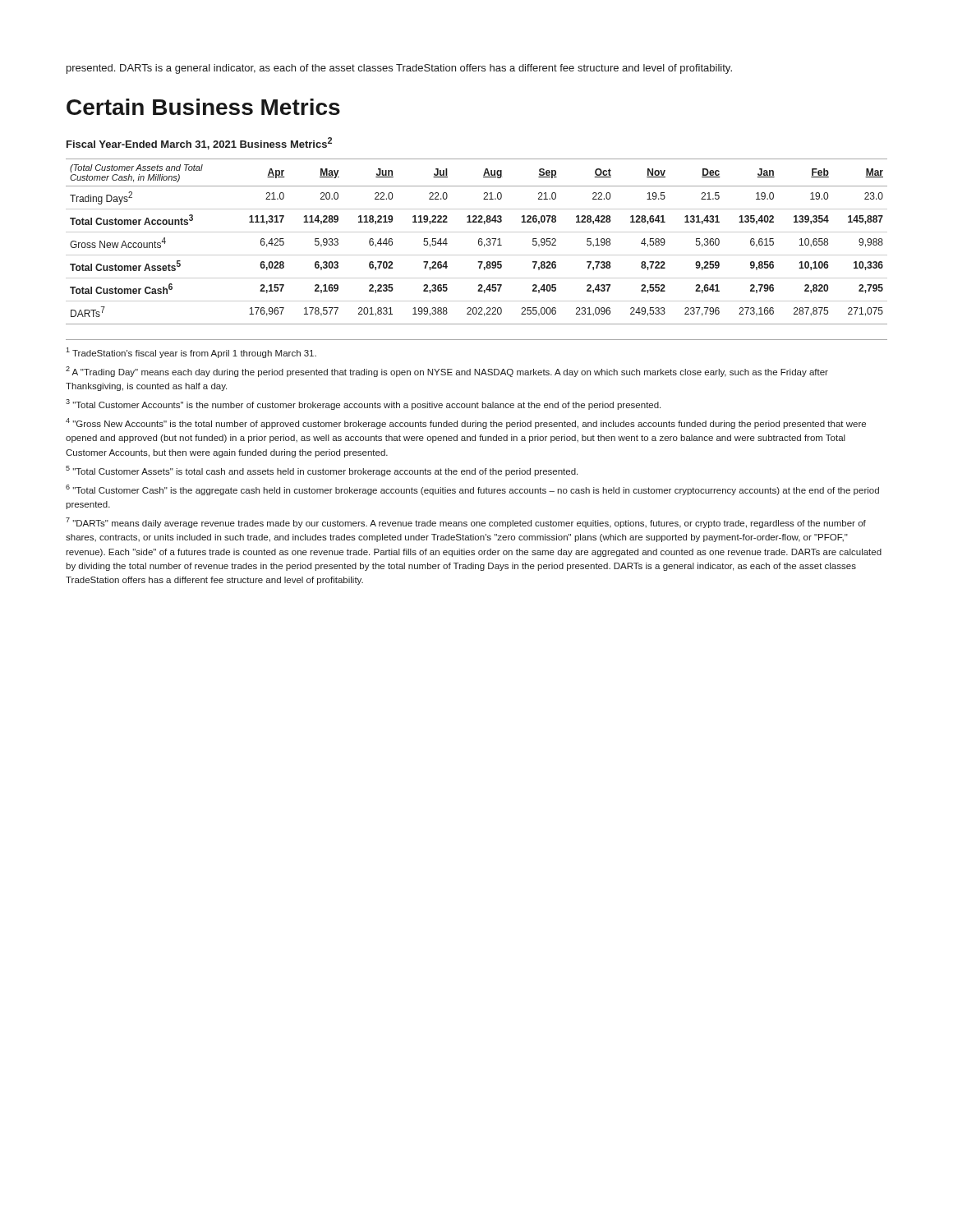Click on the passage starting "3 "Total Customer Accounts""
This screenshot has width=953, height=1232.
tap(364, 404)
